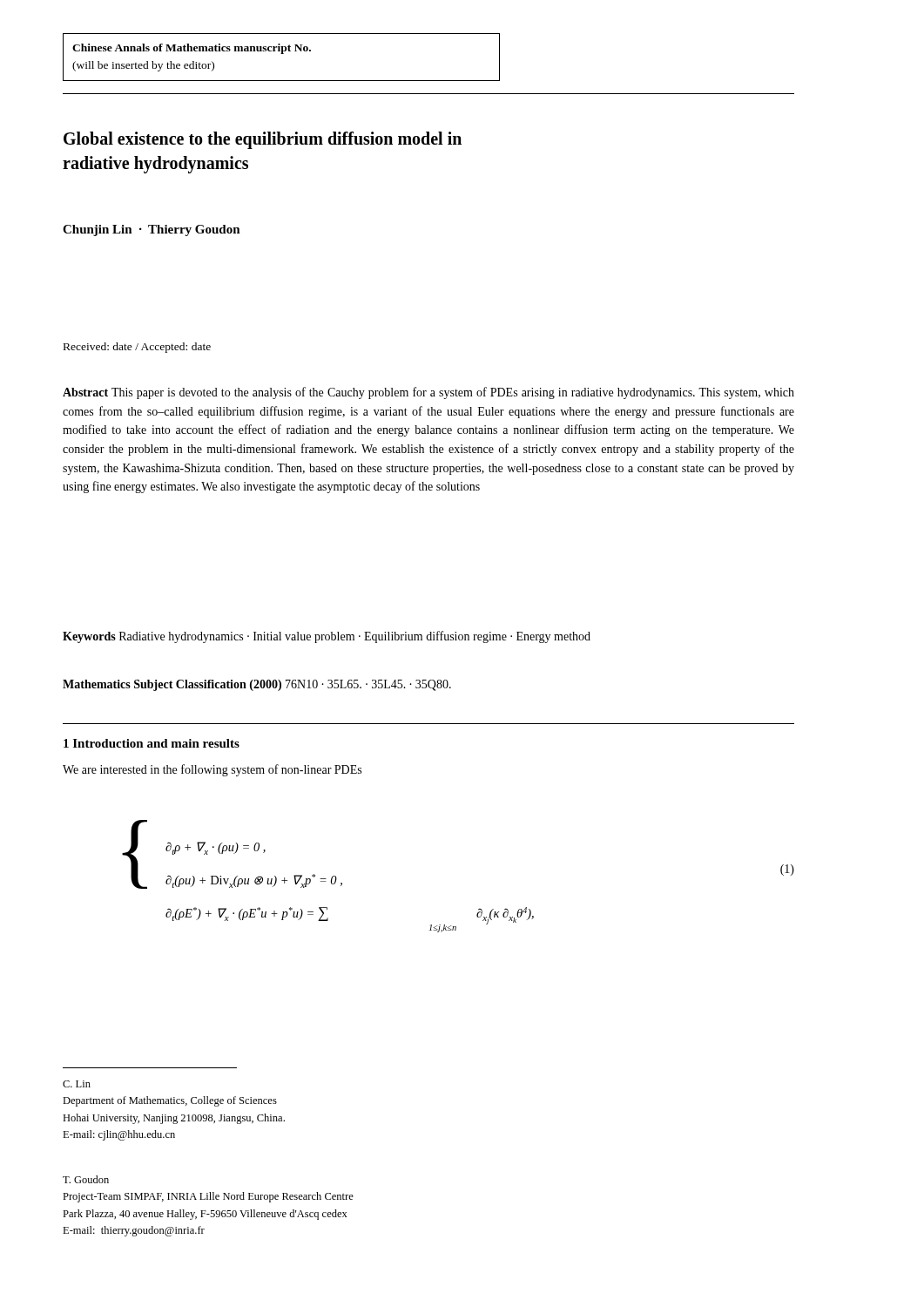This screenshot has height=1307, width=924.
Task: Select the passage starting "Global existence to the equilibrium diffusion model"
Action: [x=429, y=151]
